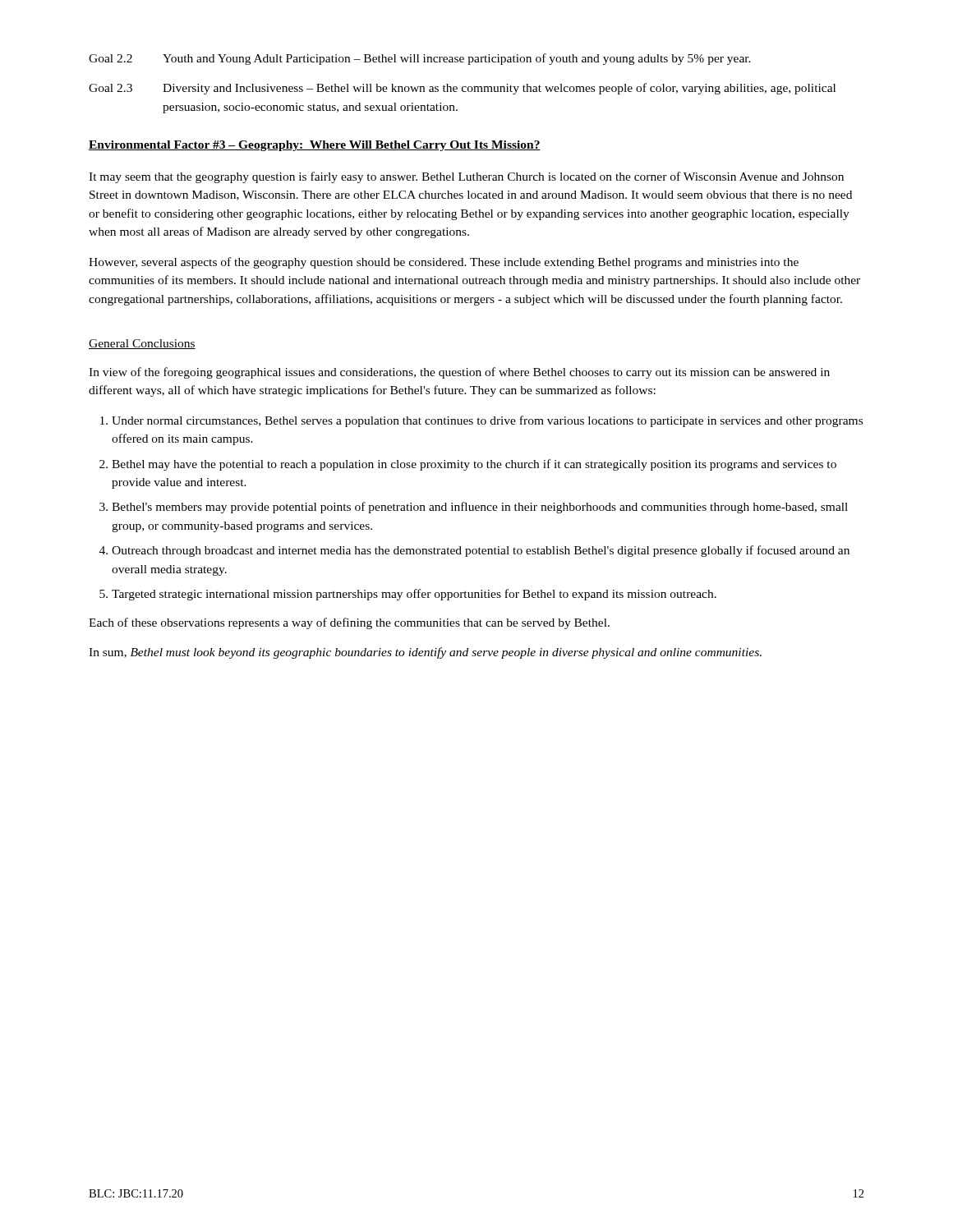Locate the block of text that opens with "In view of"
The width and height of the screenshot is (953, 1232).
(459, 381)
